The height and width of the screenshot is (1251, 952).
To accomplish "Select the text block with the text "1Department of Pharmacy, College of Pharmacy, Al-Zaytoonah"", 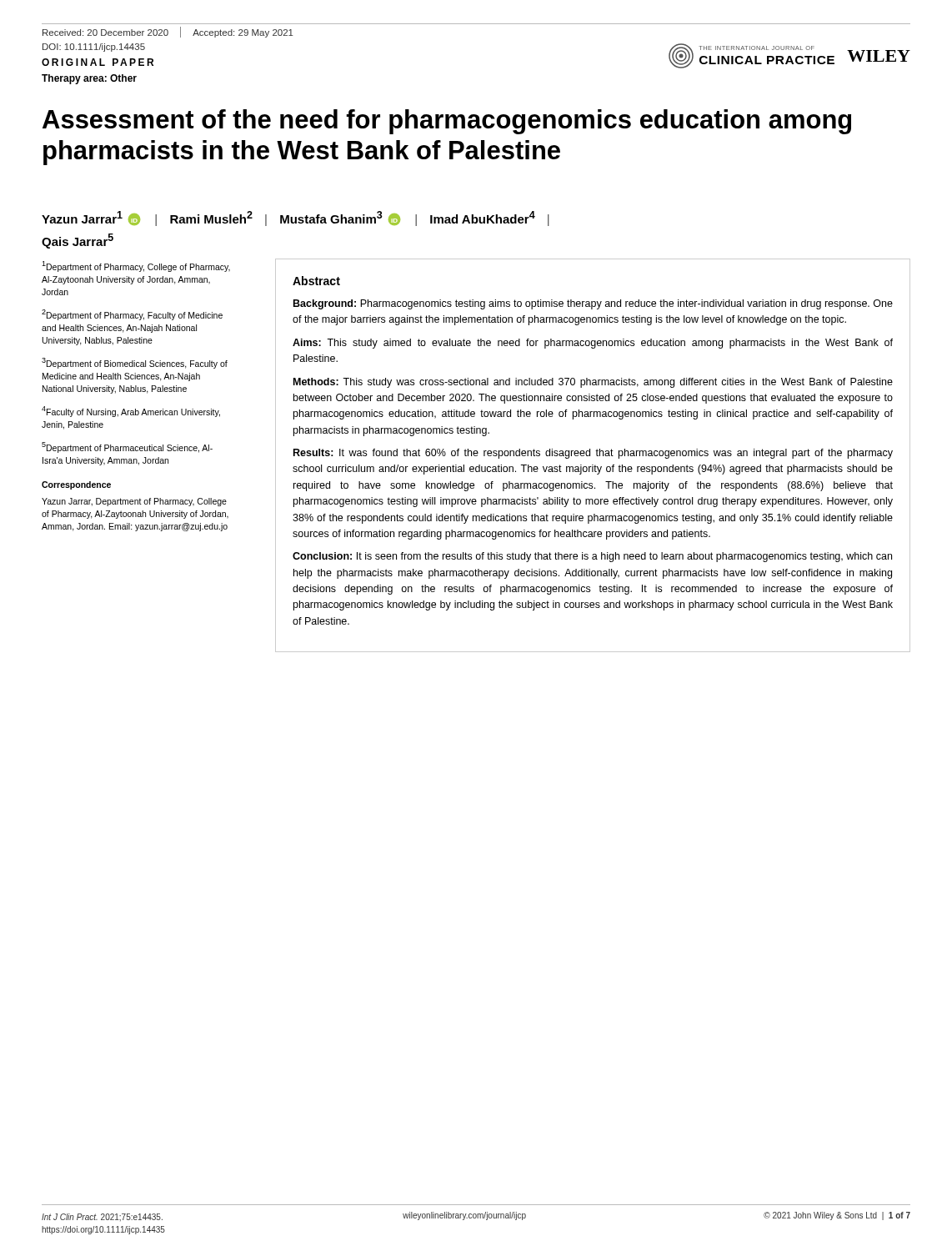I will click(136, 278).
